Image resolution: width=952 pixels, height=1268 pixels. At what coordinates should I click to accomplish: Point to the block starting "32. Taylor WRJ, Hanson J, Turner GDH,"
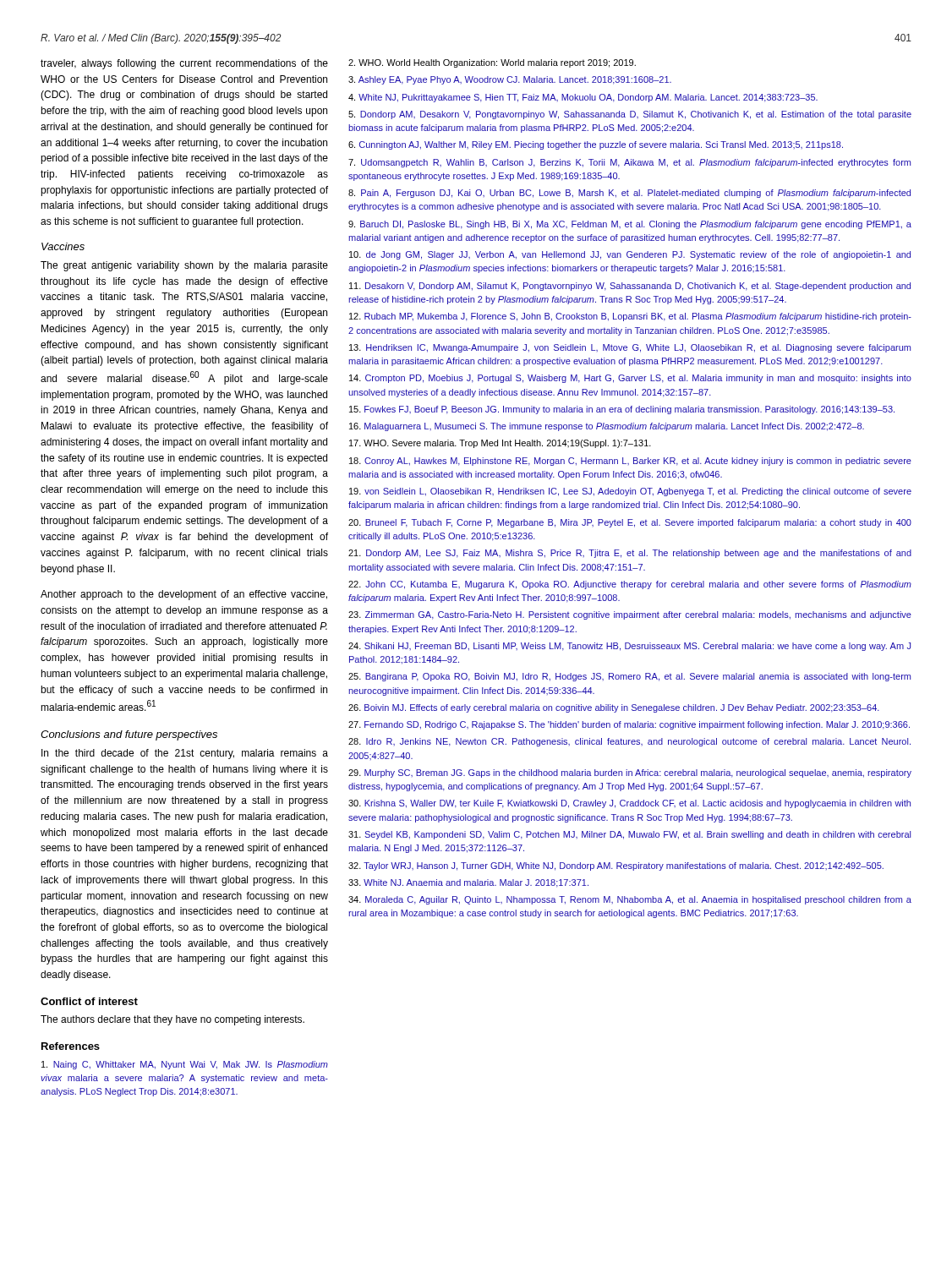(616, 865)
